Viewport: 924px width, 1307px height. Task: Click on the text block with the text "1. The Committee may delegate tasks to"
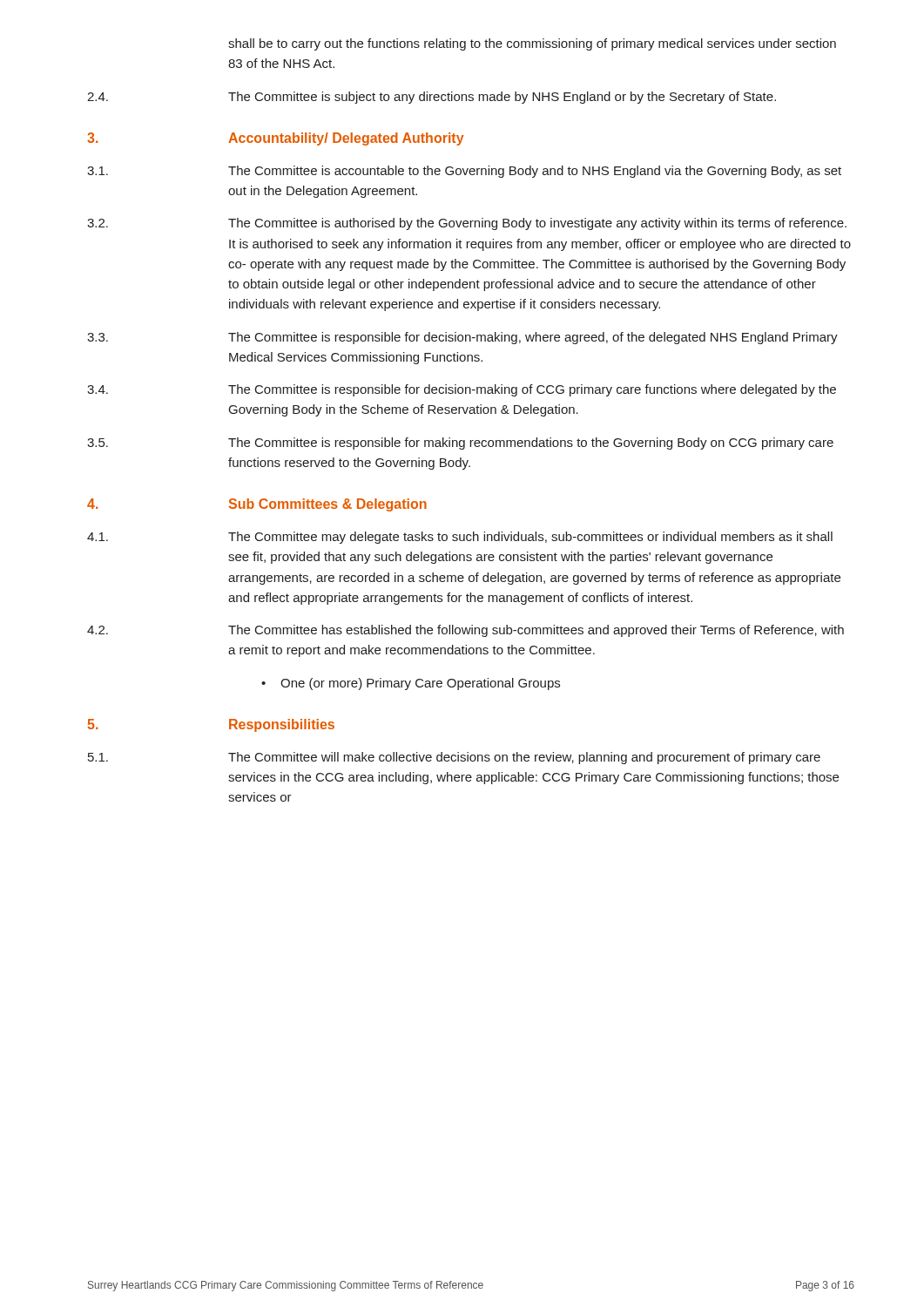[x=471, y=567]
